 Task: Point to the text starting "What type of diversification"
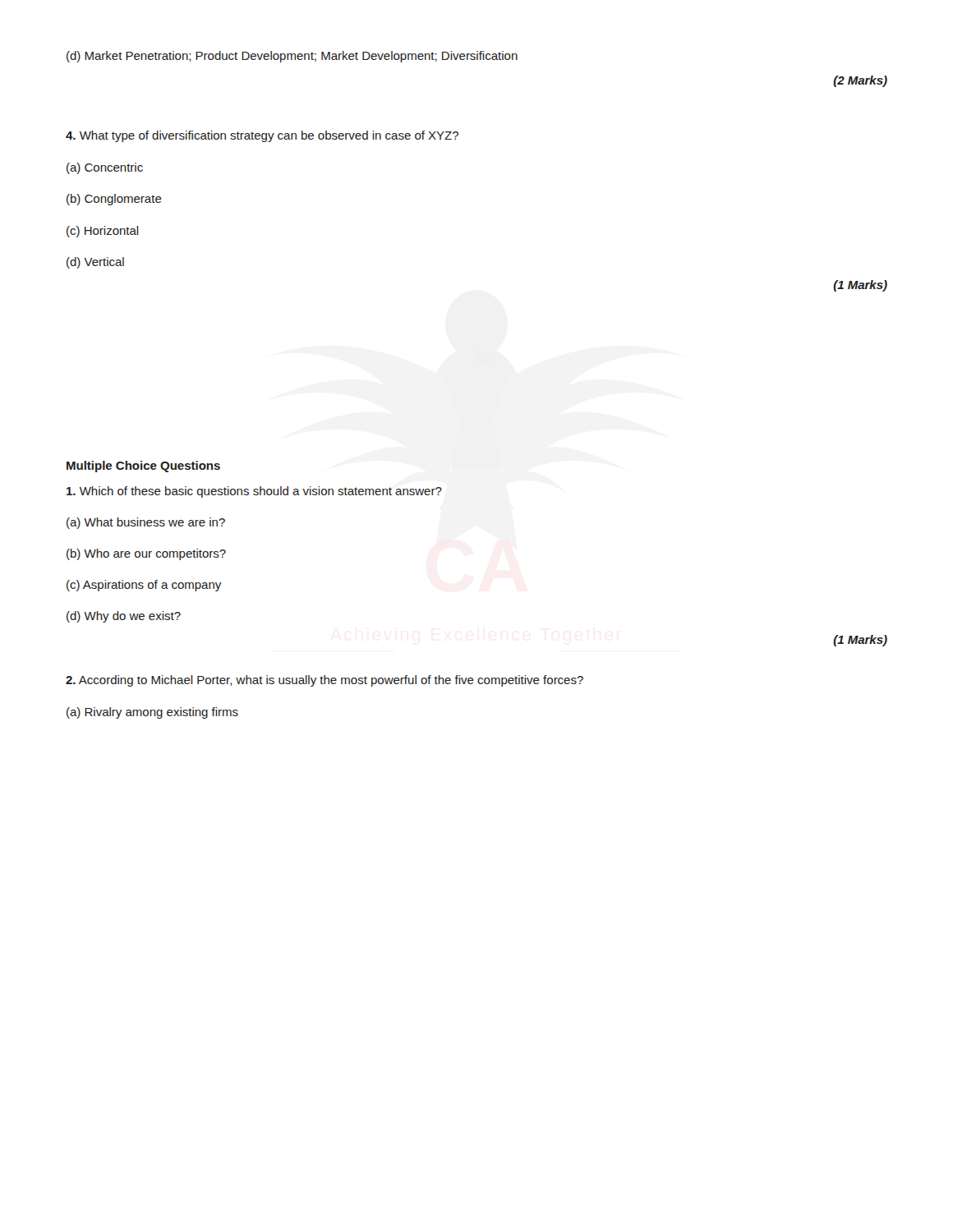pyautogui.click(x=262, y=135)
